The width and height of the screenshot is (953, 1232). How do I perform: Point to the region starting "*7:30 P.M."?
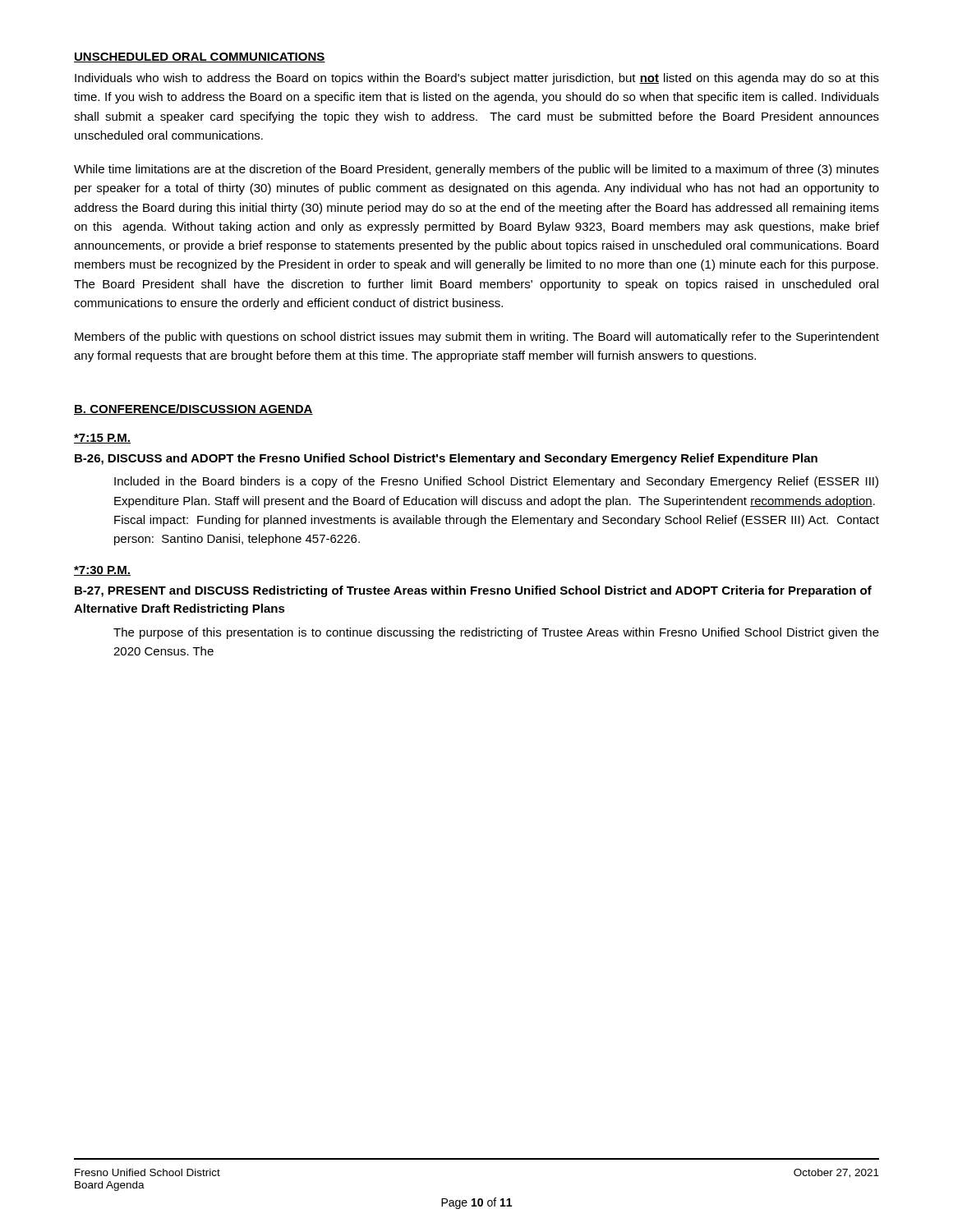coord(102,570)
